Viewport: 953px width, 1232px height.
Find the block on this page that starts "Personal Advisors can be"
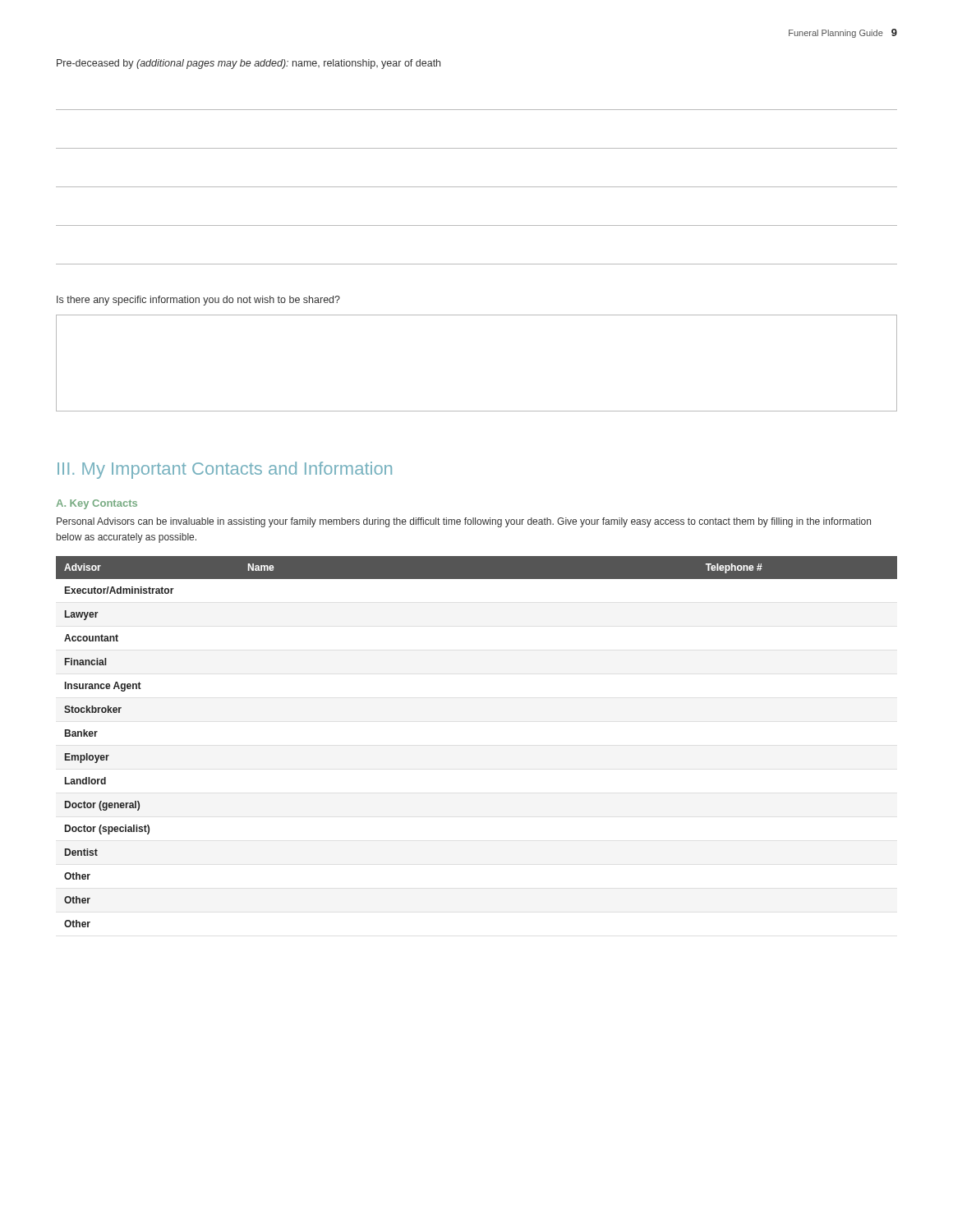coord(464,529)
